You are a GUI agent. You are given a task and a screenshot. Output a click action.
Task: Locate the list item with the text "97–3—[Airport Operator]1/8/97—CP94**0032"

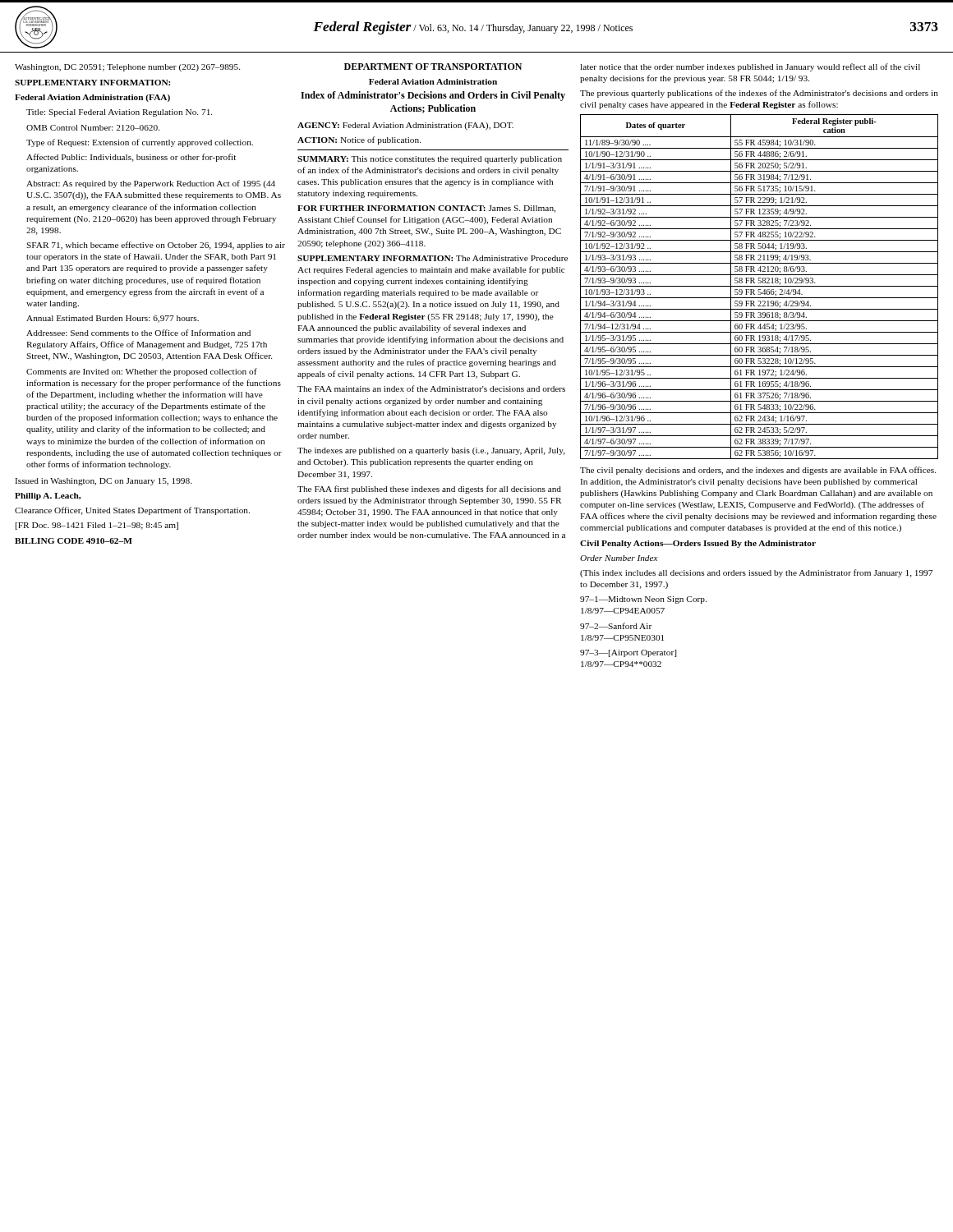click(628, 653)
